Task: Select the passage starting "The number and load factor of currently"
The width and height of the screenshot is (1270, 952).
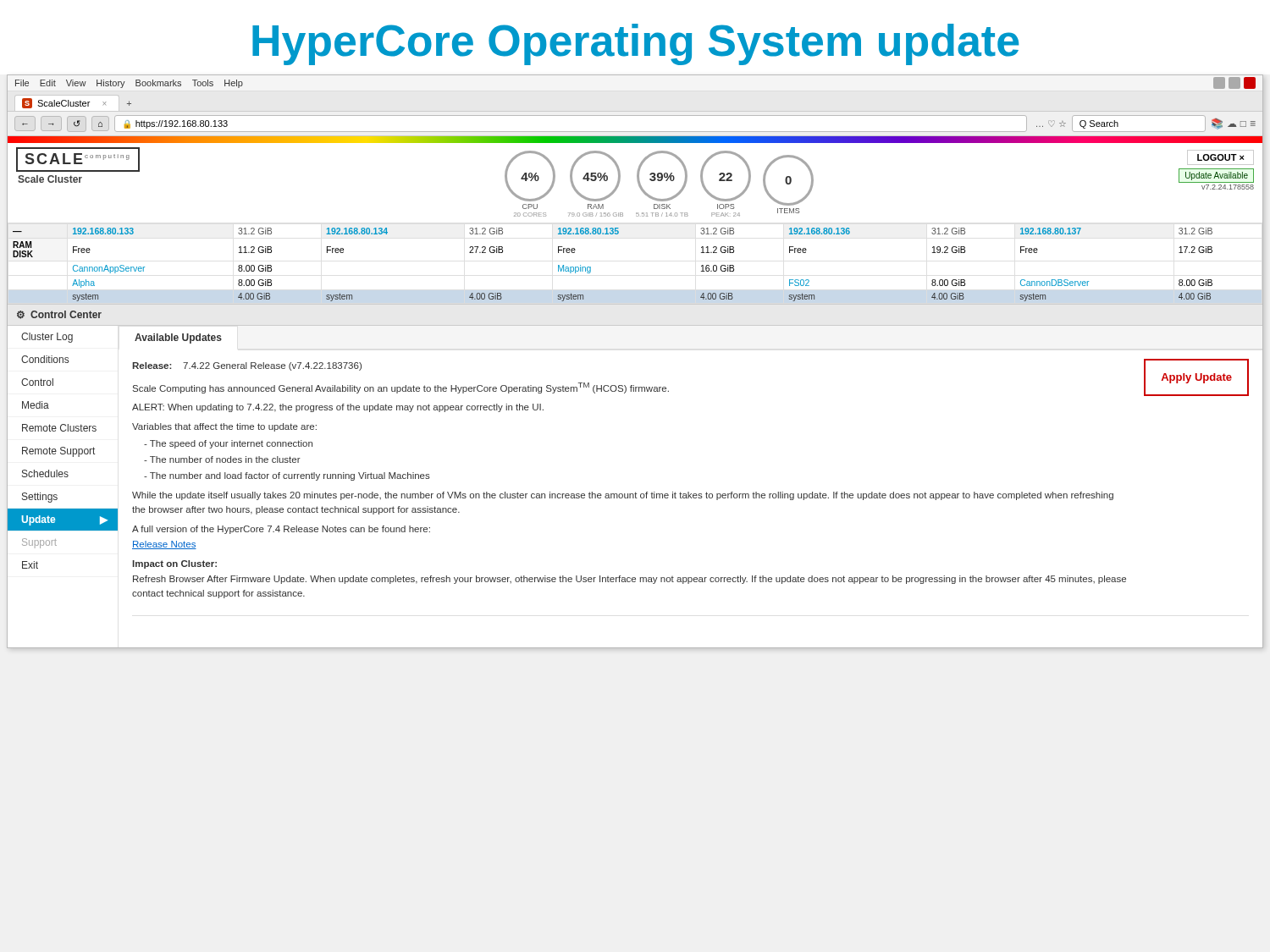Action: click(x=287, y=475)
